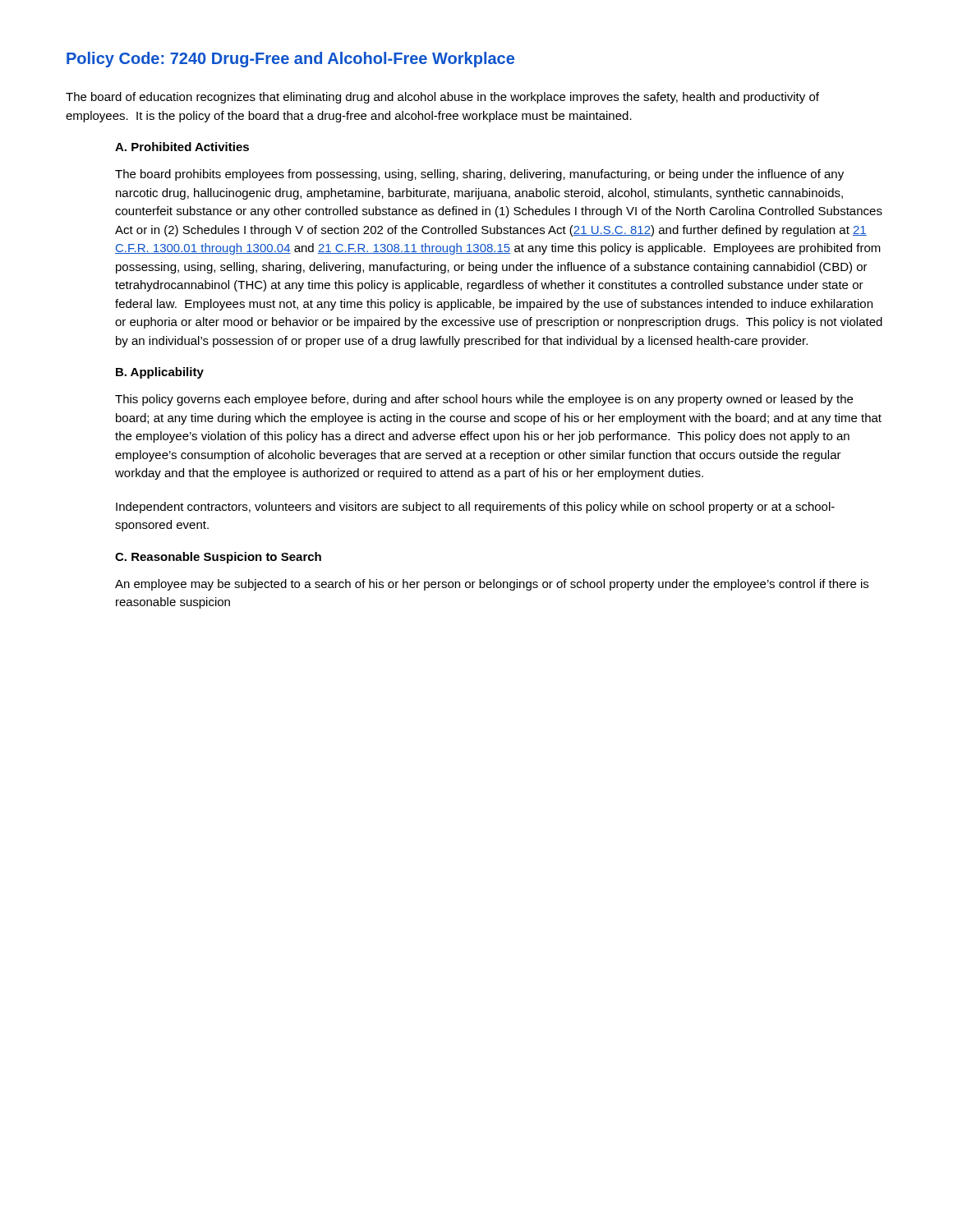The height and width of the screenshot is (1232, 953).
Task: Navigate to the region starting "This policy governs each employee before,"
Action: pos(498,436)
